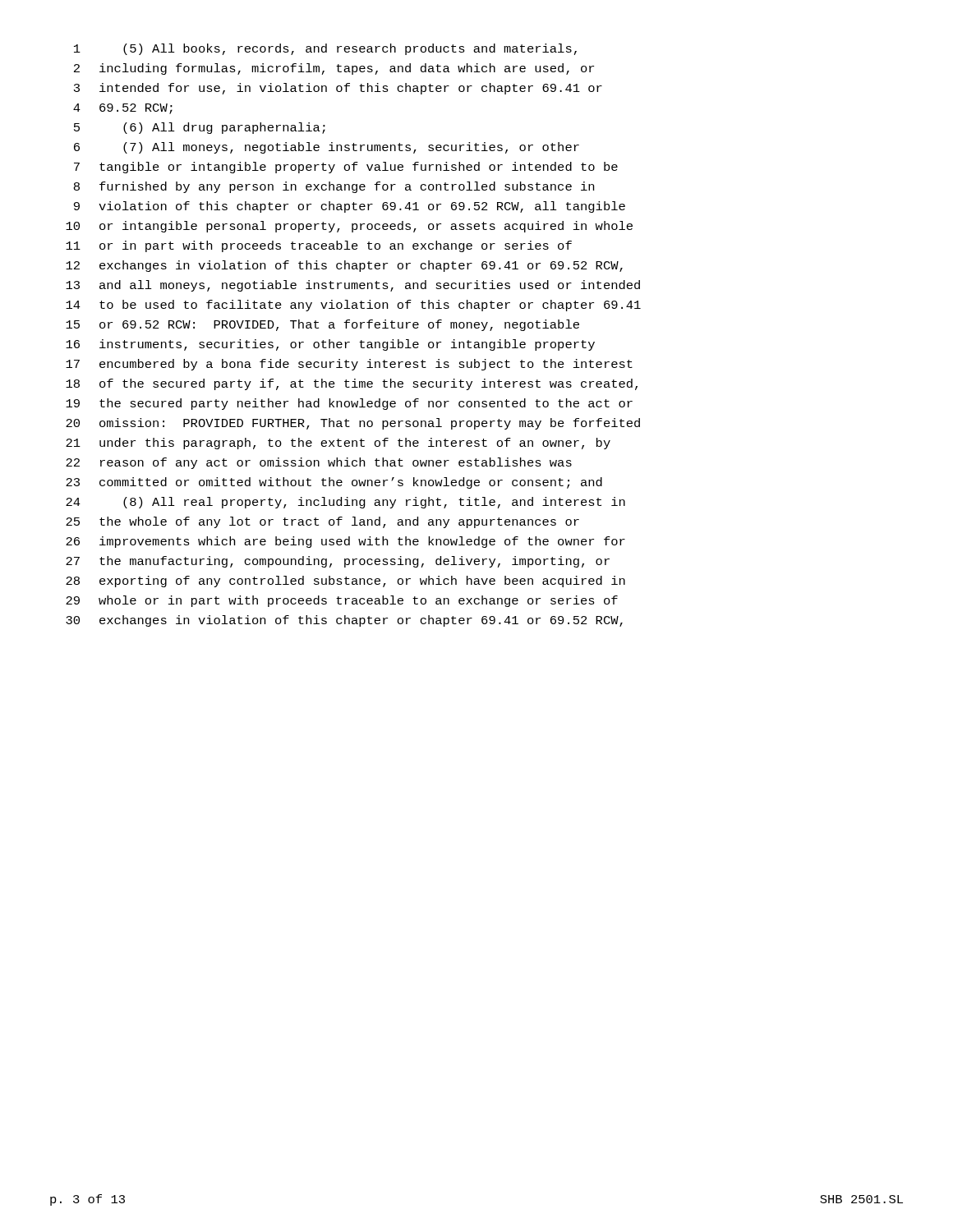
Task: Locate the block of text that opens with "1 (5) All books, records, and research"
Action: 476,79
